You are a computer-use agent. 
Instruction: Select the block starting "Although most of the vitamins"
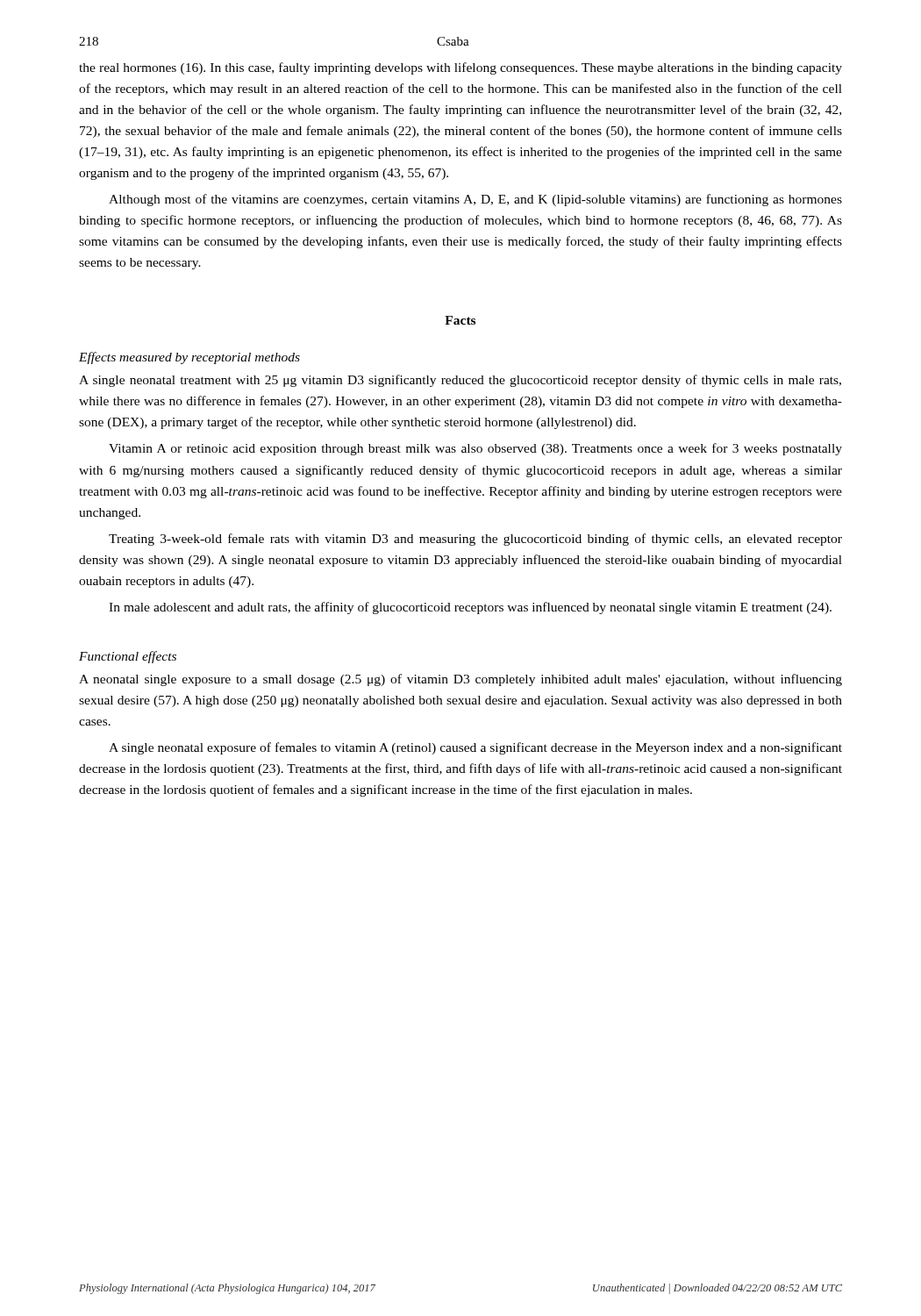pyautogui.click(x=460, y=231)
